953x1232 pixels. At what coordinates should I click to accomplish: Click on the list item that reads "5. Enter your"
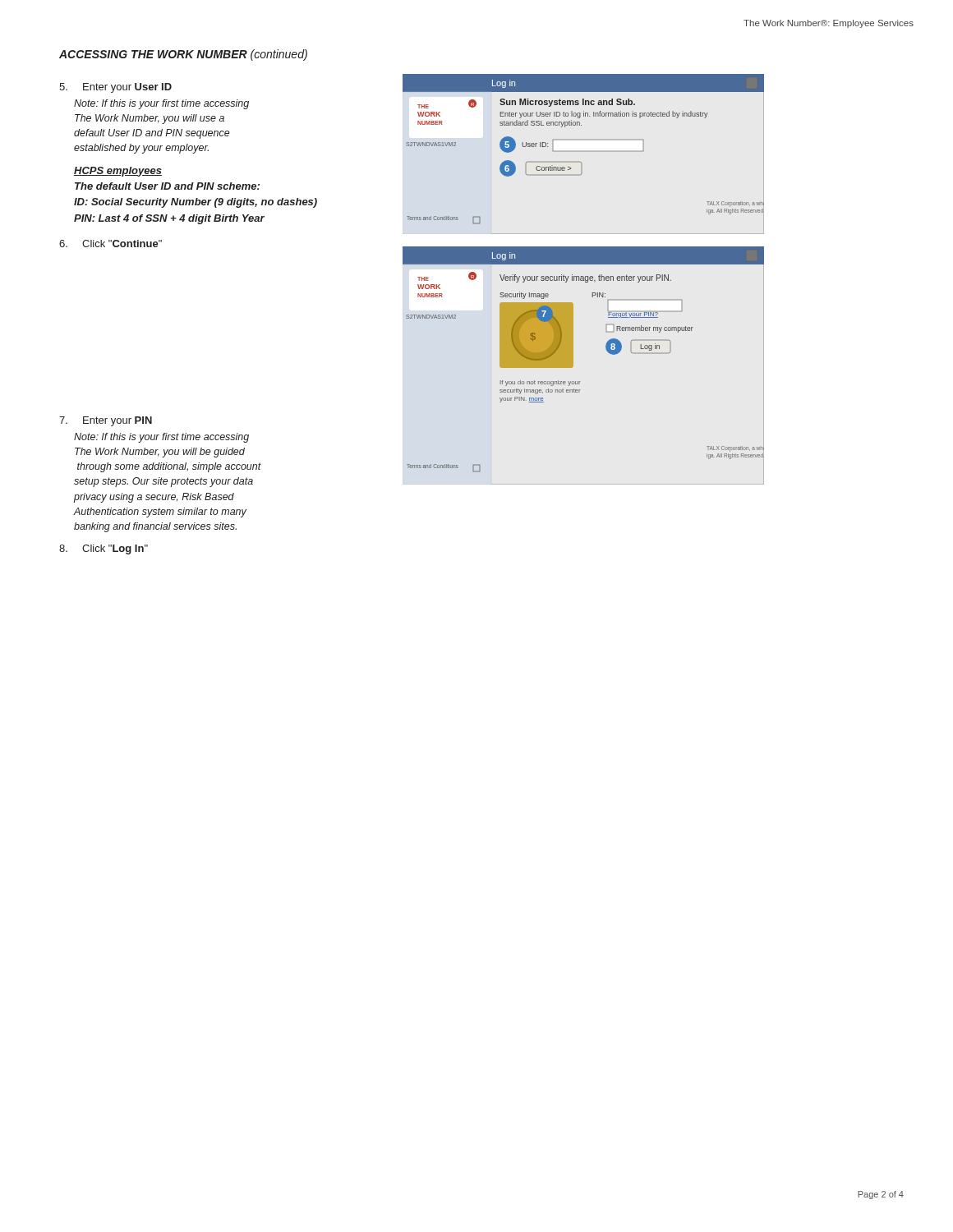124,86
